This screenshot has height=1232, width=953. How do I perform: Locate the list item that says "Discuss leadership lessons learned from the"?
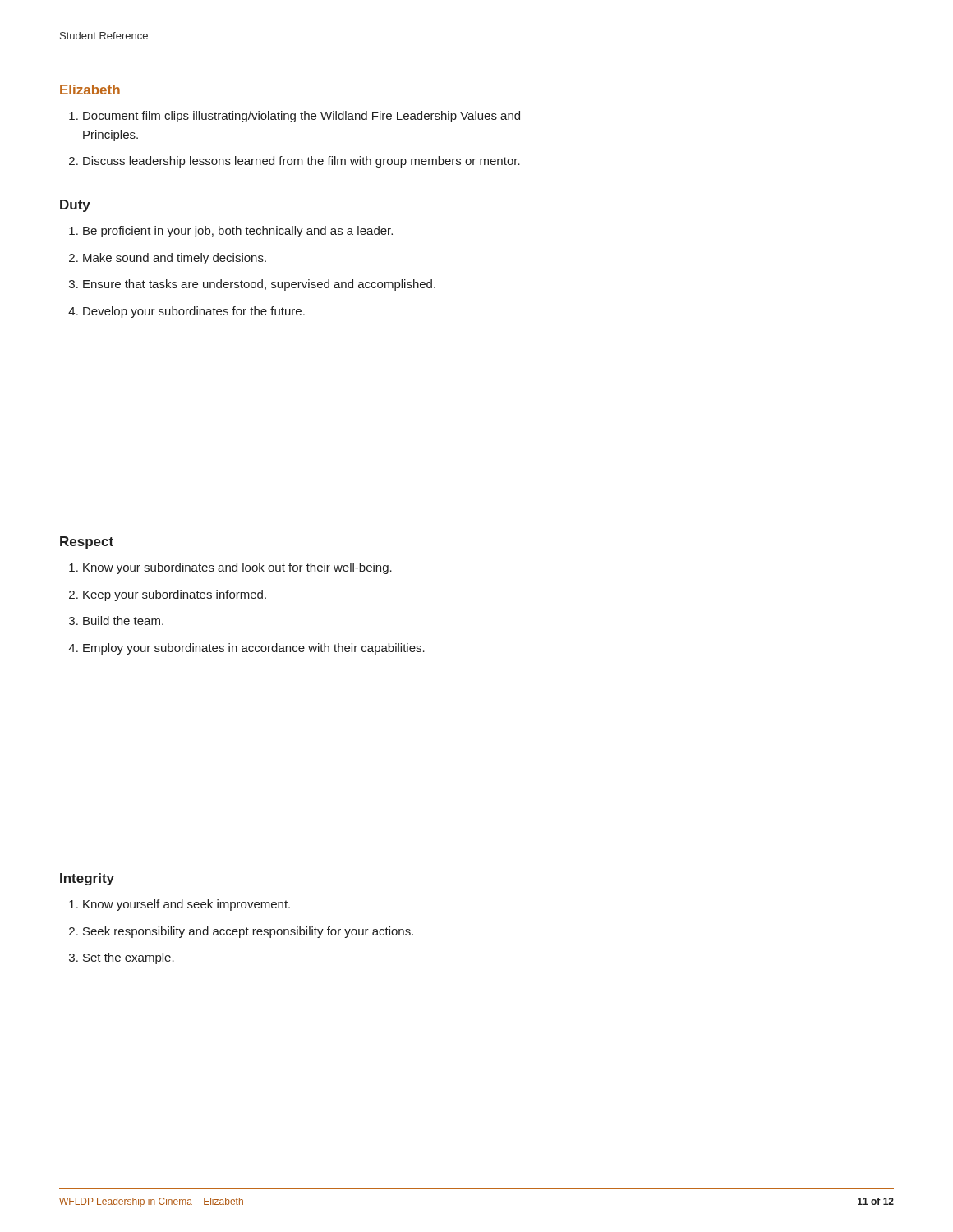[301, 161]
